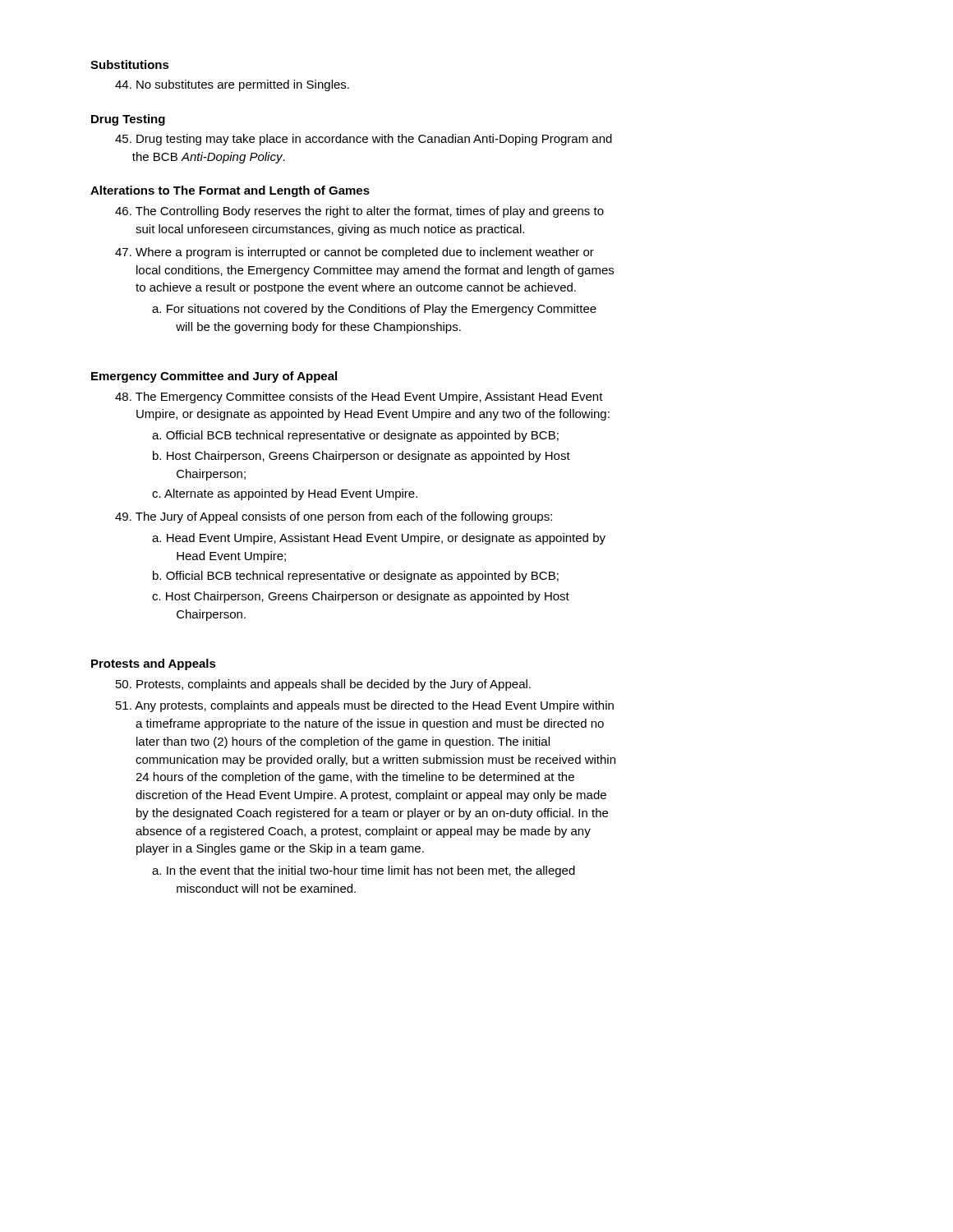This screenshot has height=1232, width=953.
Task: Click on the list item that reads "45. Drug testing may take place in accordance"
Action: click(364, 147)
